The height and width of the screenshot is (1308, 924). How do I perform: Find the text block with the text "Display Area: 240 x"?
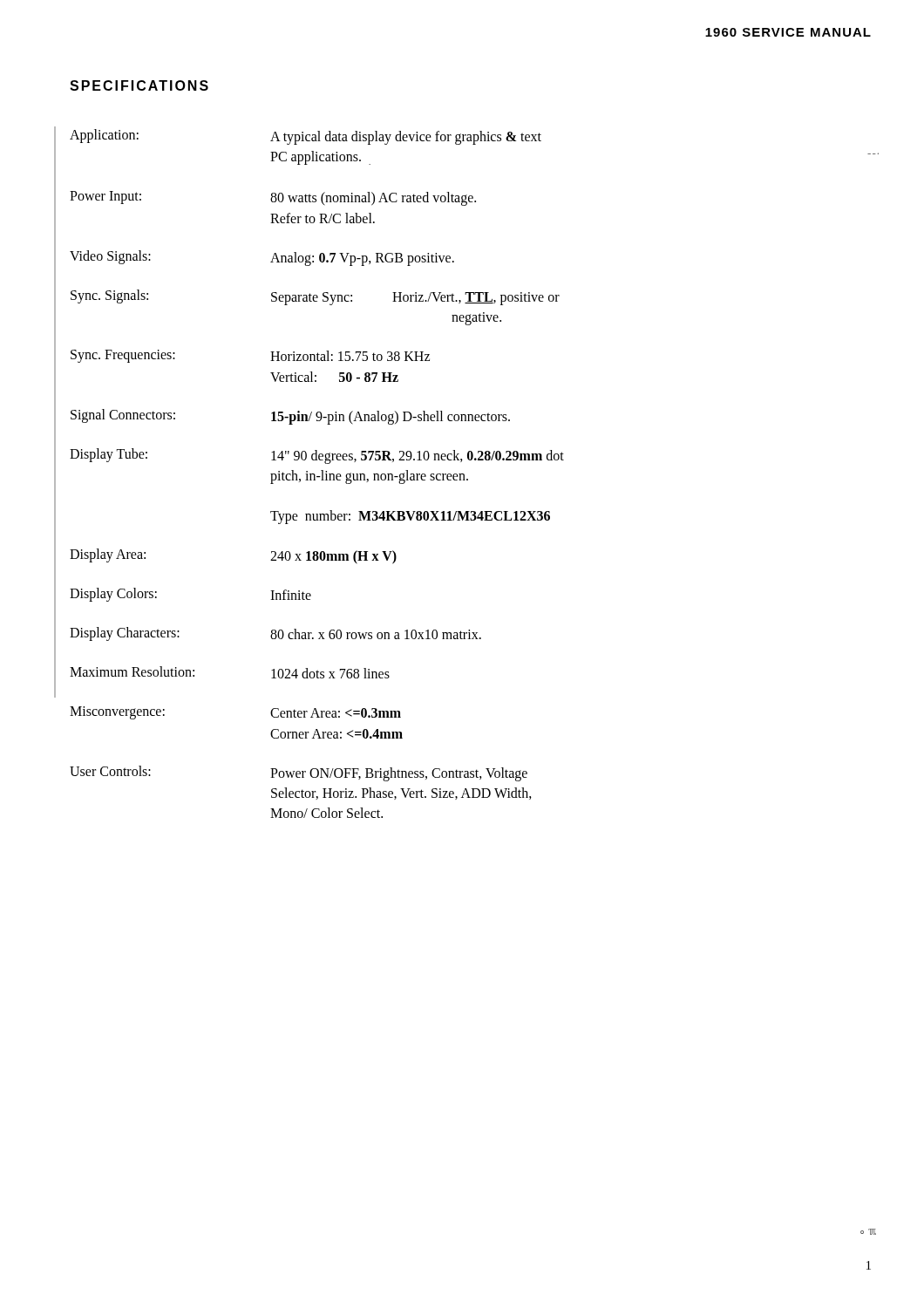pos(108,555)
